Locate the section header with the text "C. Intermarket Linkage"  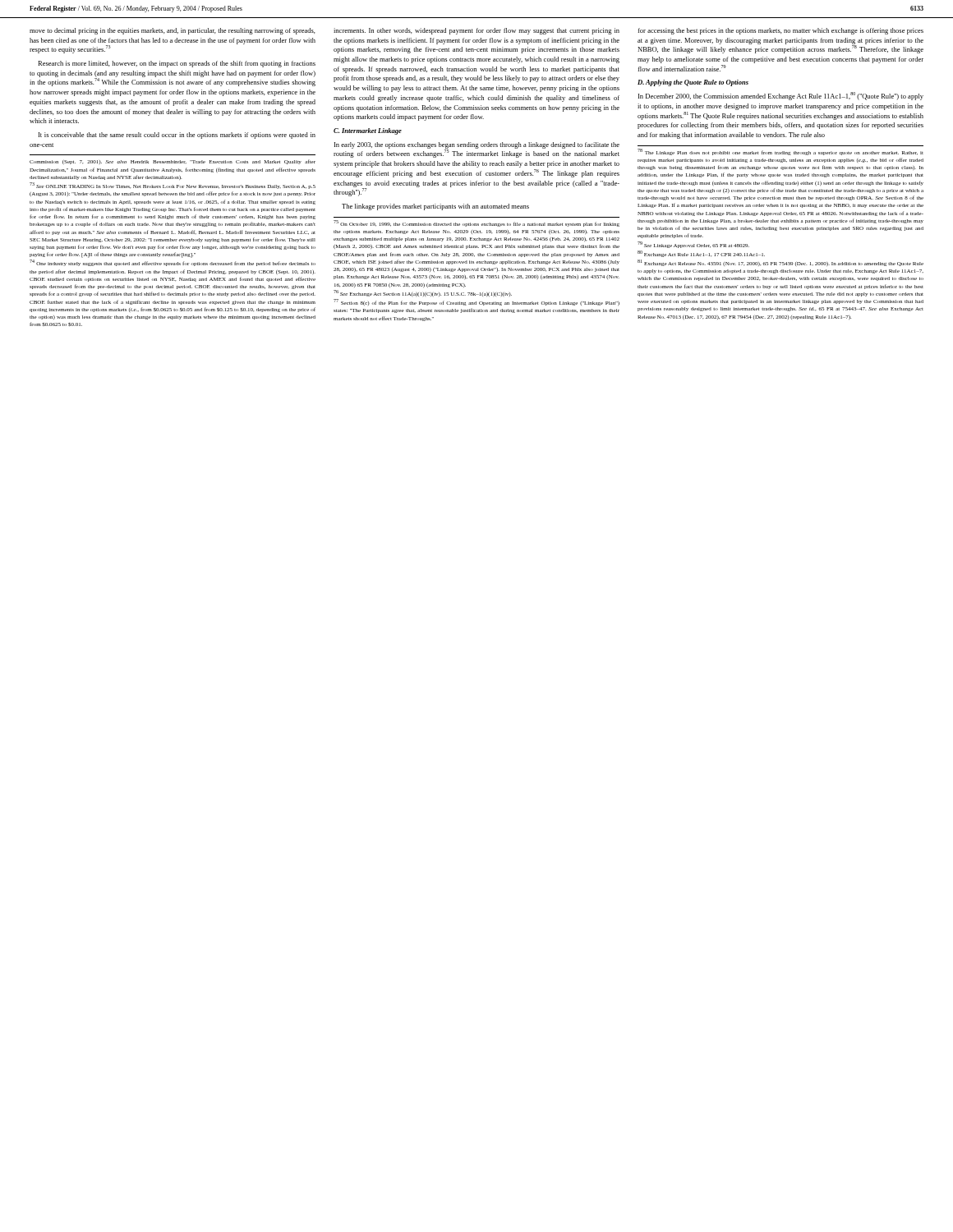[368, 131]
